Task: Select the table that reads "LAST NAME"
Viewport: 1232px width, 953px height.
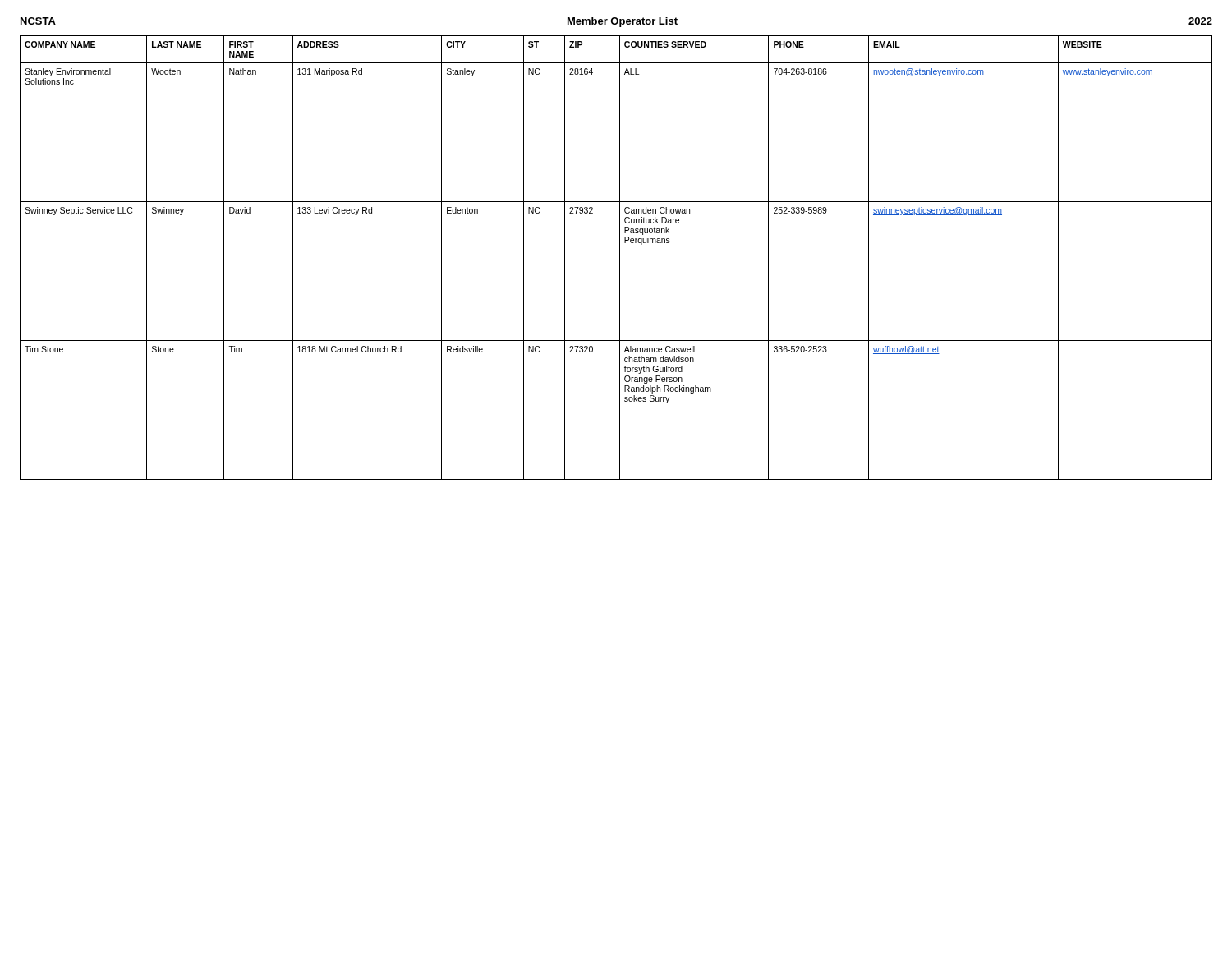Action: pos(616,258)
